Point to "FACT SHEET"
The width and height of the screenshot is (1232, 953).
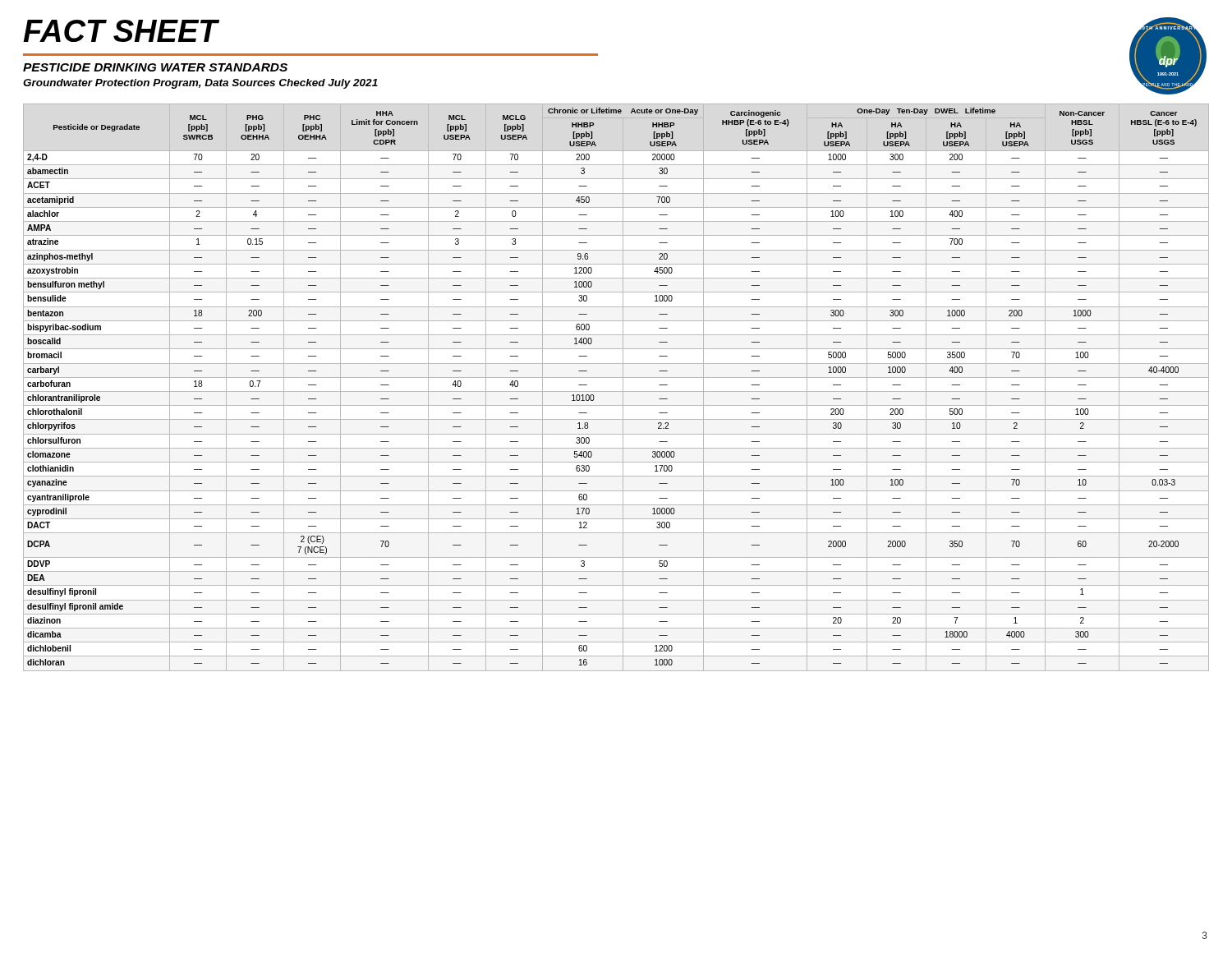point(120,32)
